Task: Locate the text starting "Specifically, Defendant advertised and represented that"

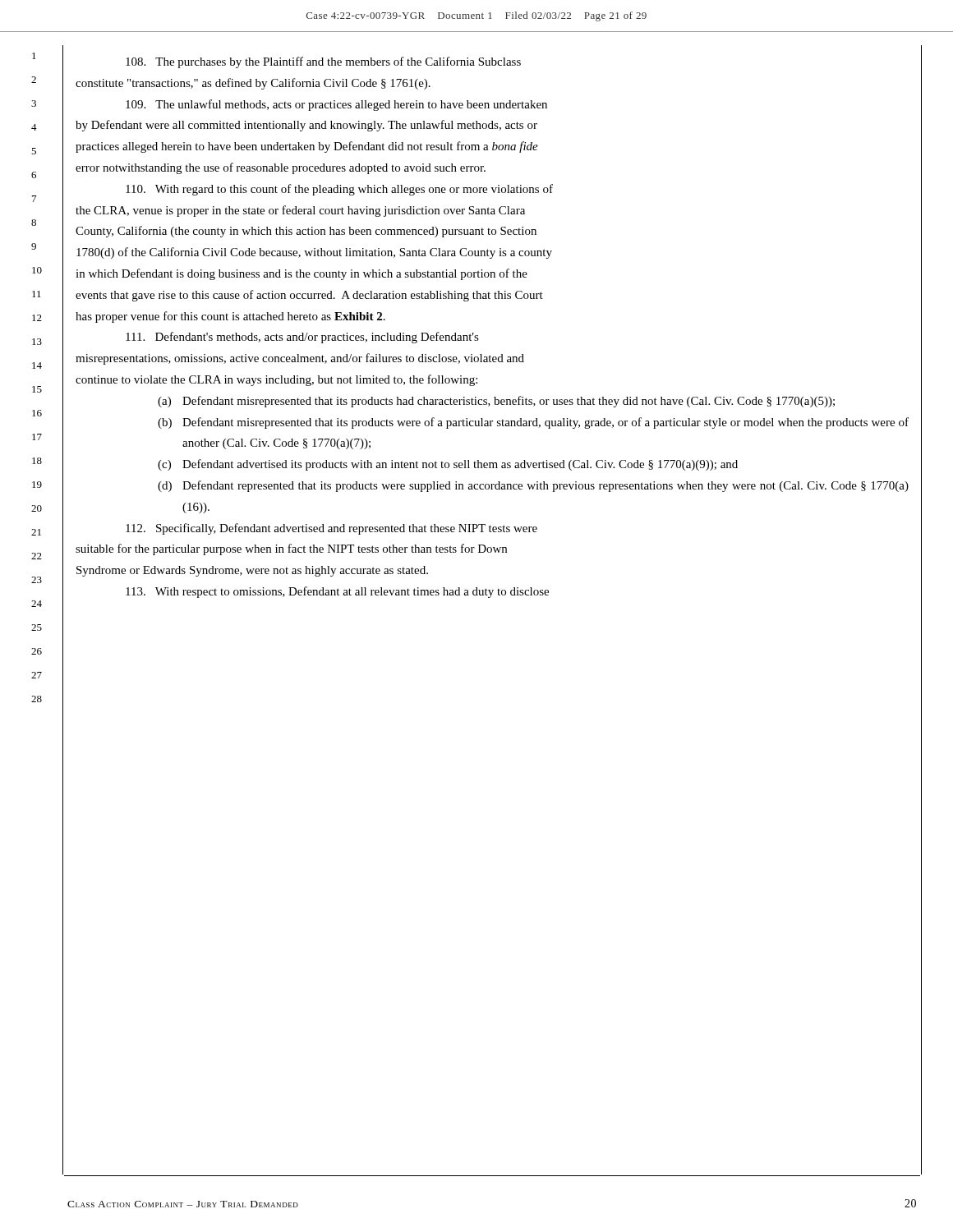Action: pyautogui.click(x=331, y=528)
